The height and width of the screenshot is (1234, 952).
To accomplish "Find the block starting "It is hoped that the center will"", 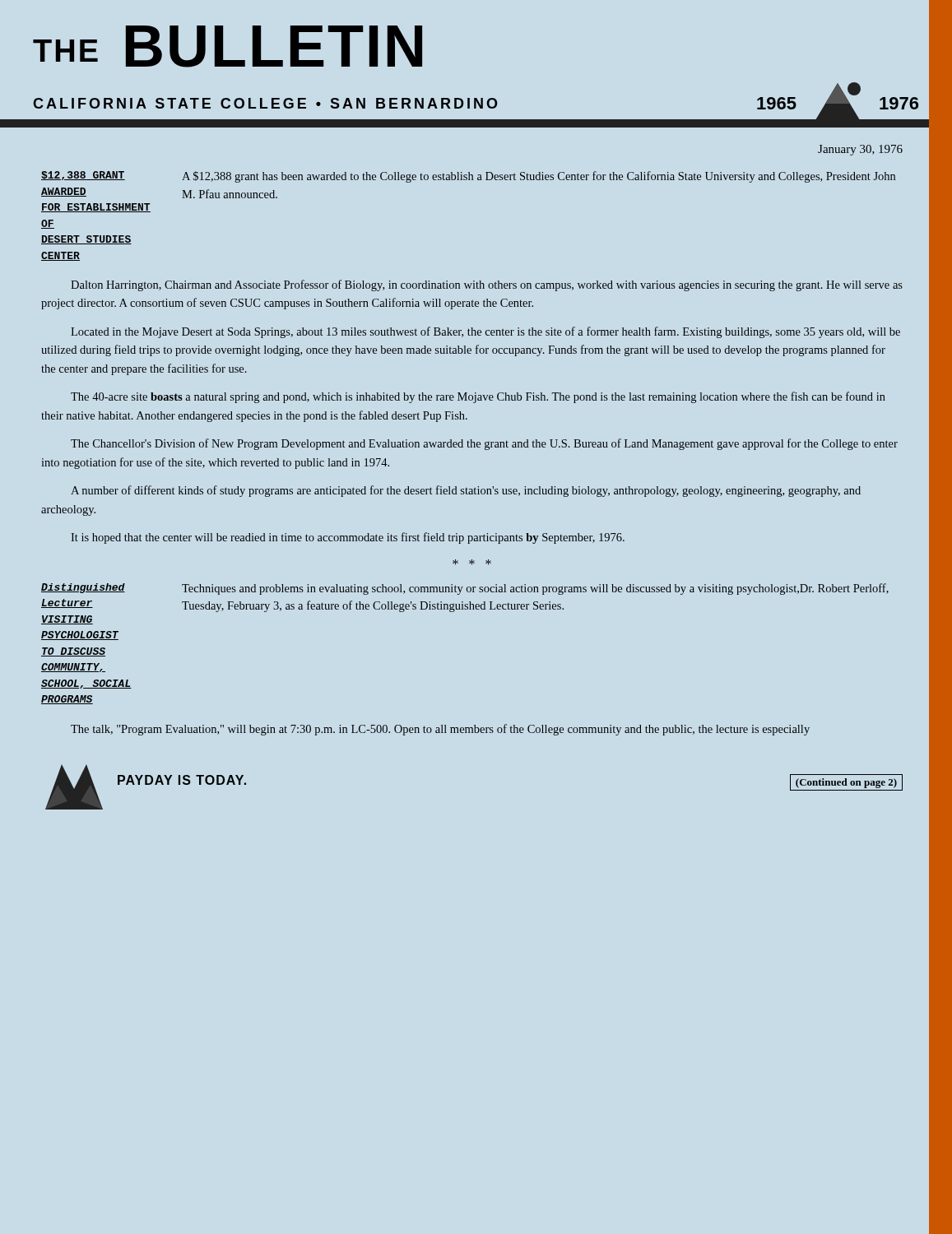I will click(348, 537).
